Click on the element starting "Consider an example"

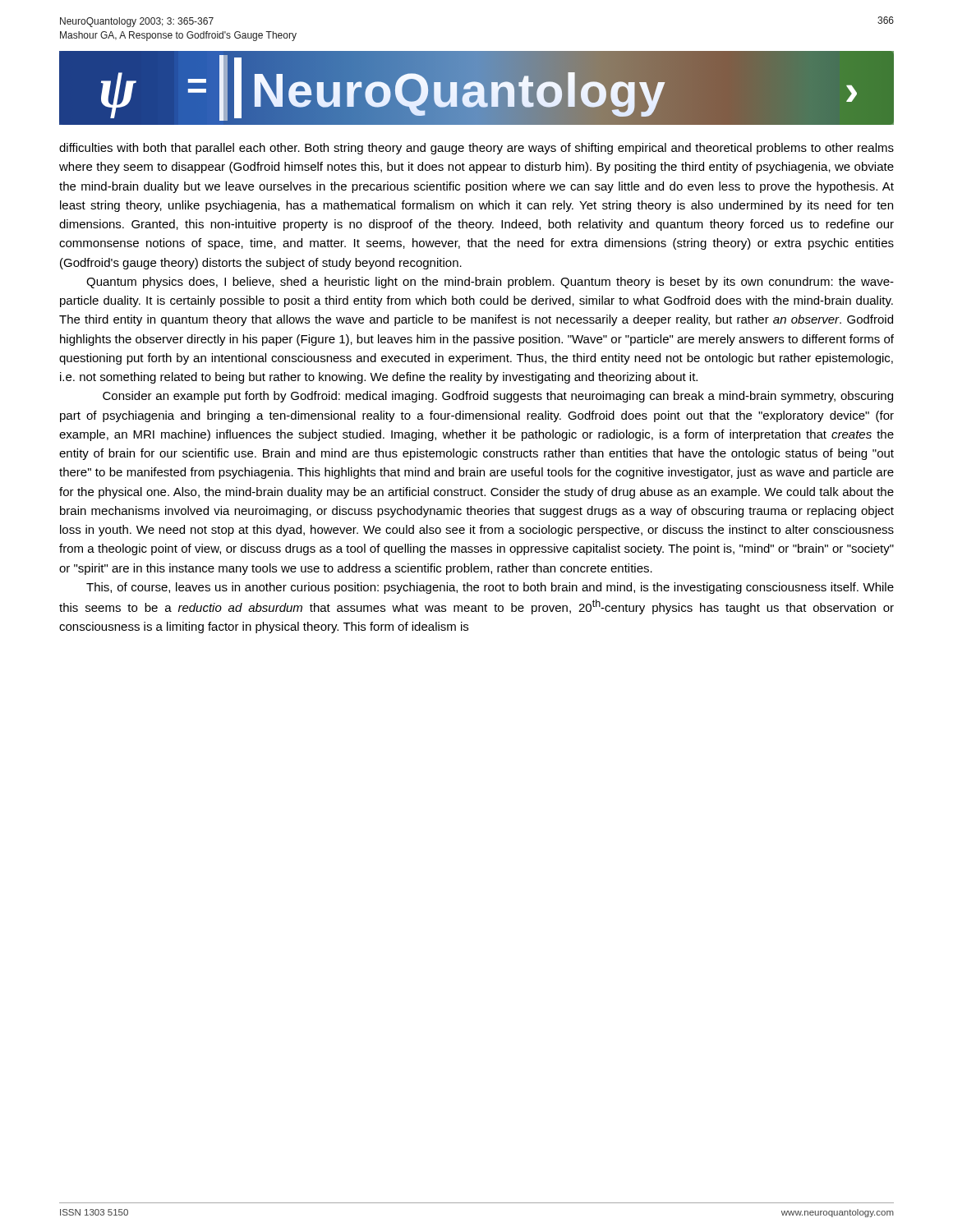[x=476, y=482]
